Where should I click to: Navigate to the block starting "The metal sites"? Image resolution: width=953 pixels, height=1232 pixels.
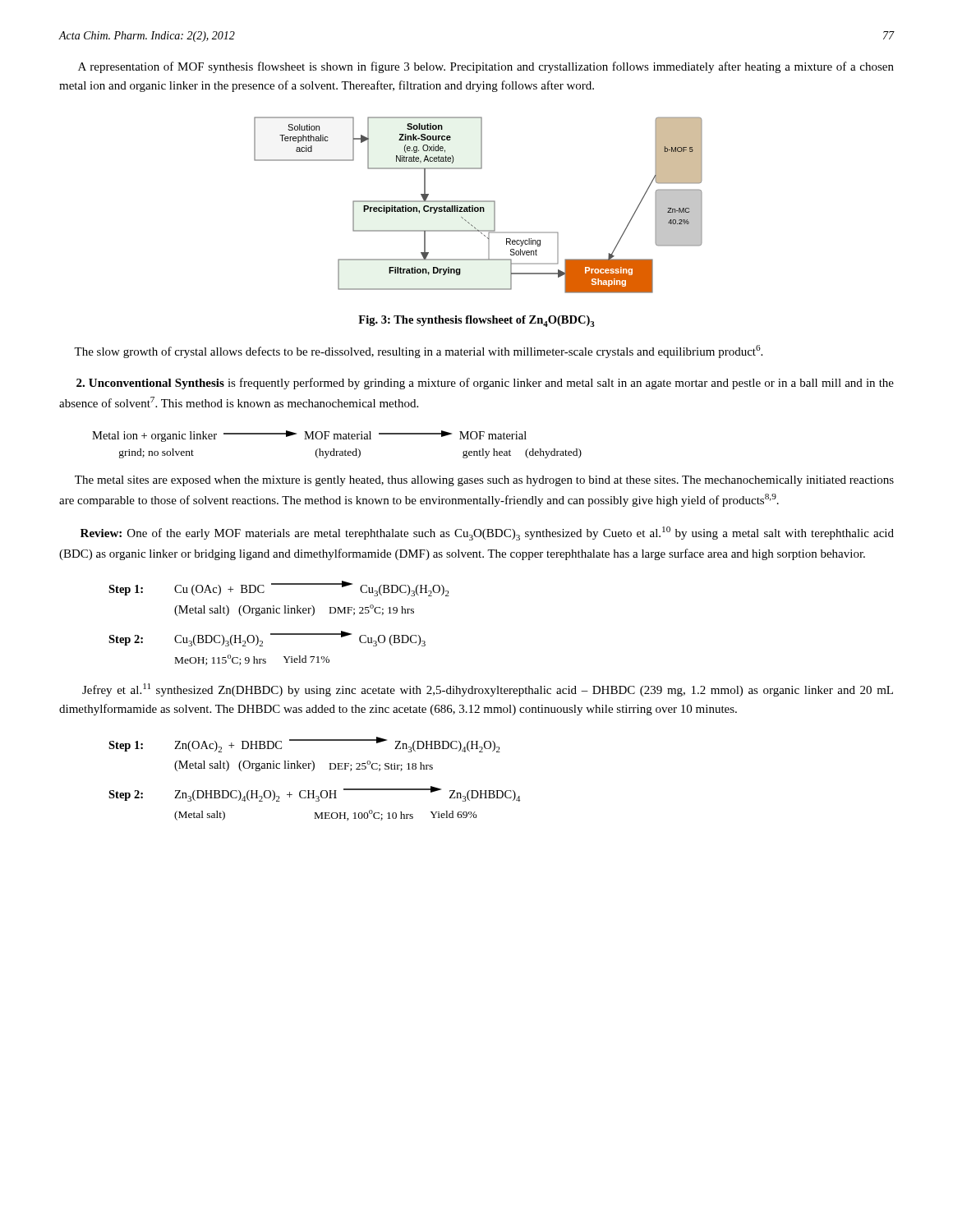pyautogui.click(x=476, y=490)
